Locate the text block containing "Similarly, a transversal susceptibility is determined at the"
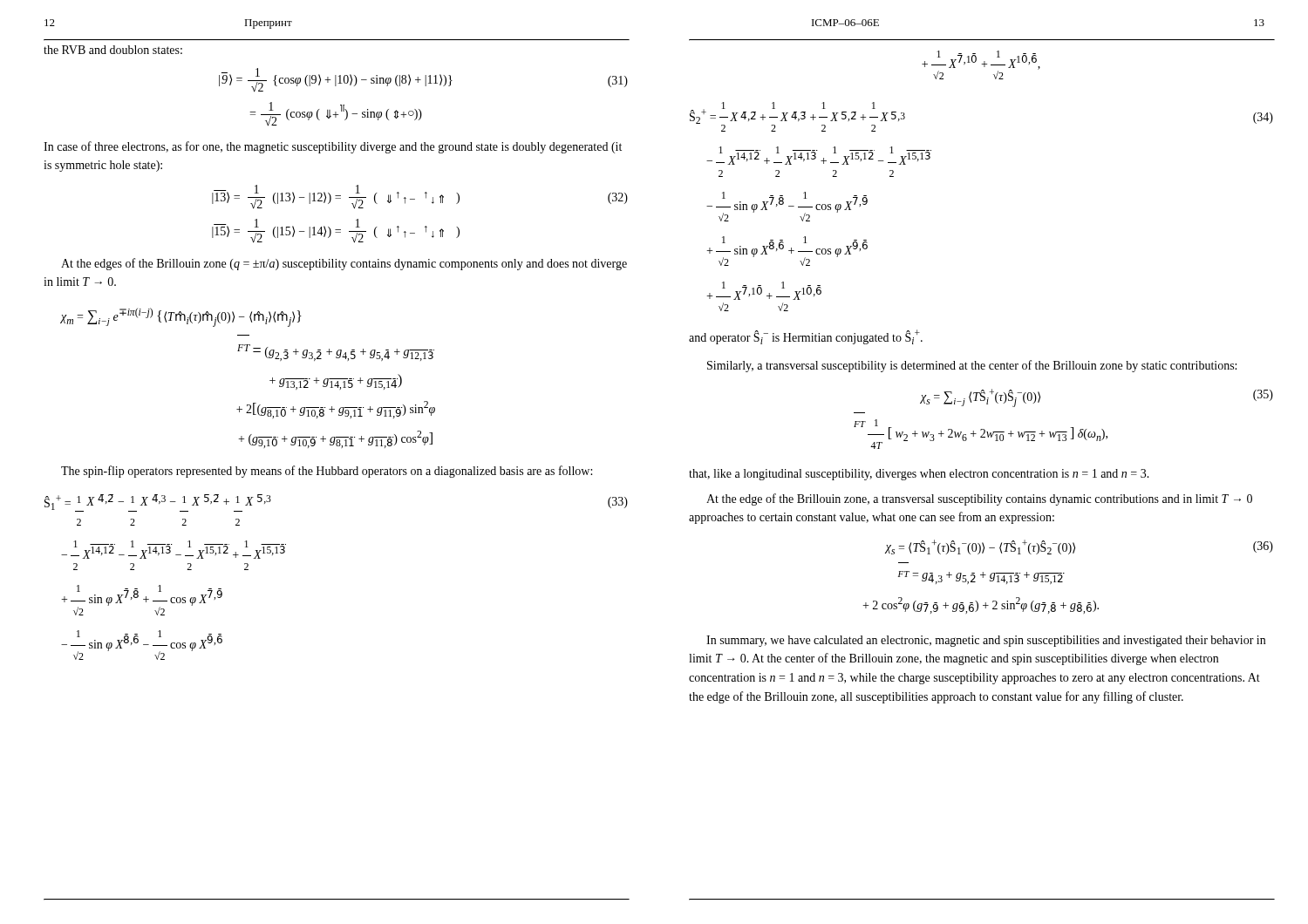This screenshot has height=924, width=1308. tap(972, 366)
